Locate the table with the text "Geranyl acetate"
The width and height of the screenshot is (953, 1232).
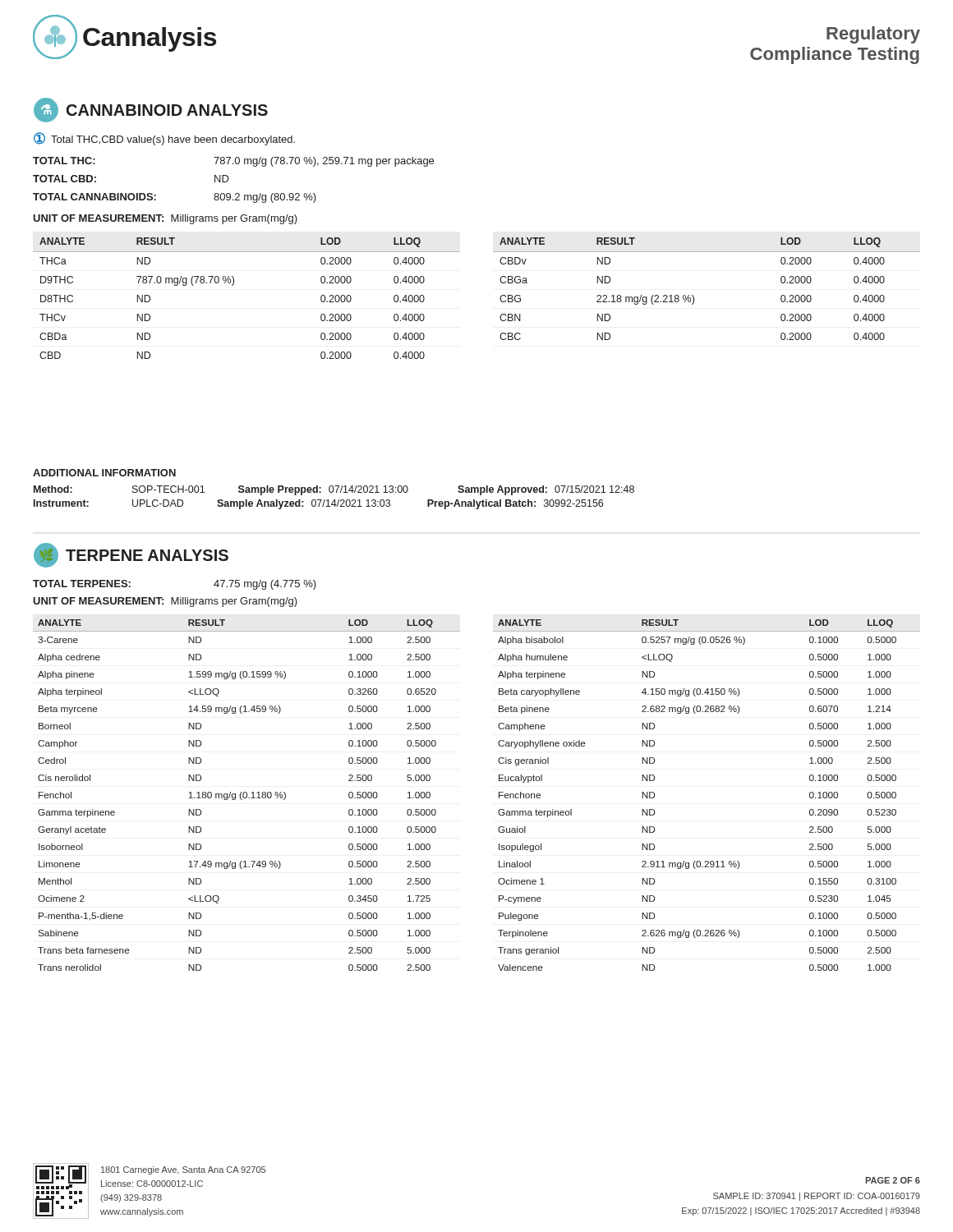(x=476, y=795)
